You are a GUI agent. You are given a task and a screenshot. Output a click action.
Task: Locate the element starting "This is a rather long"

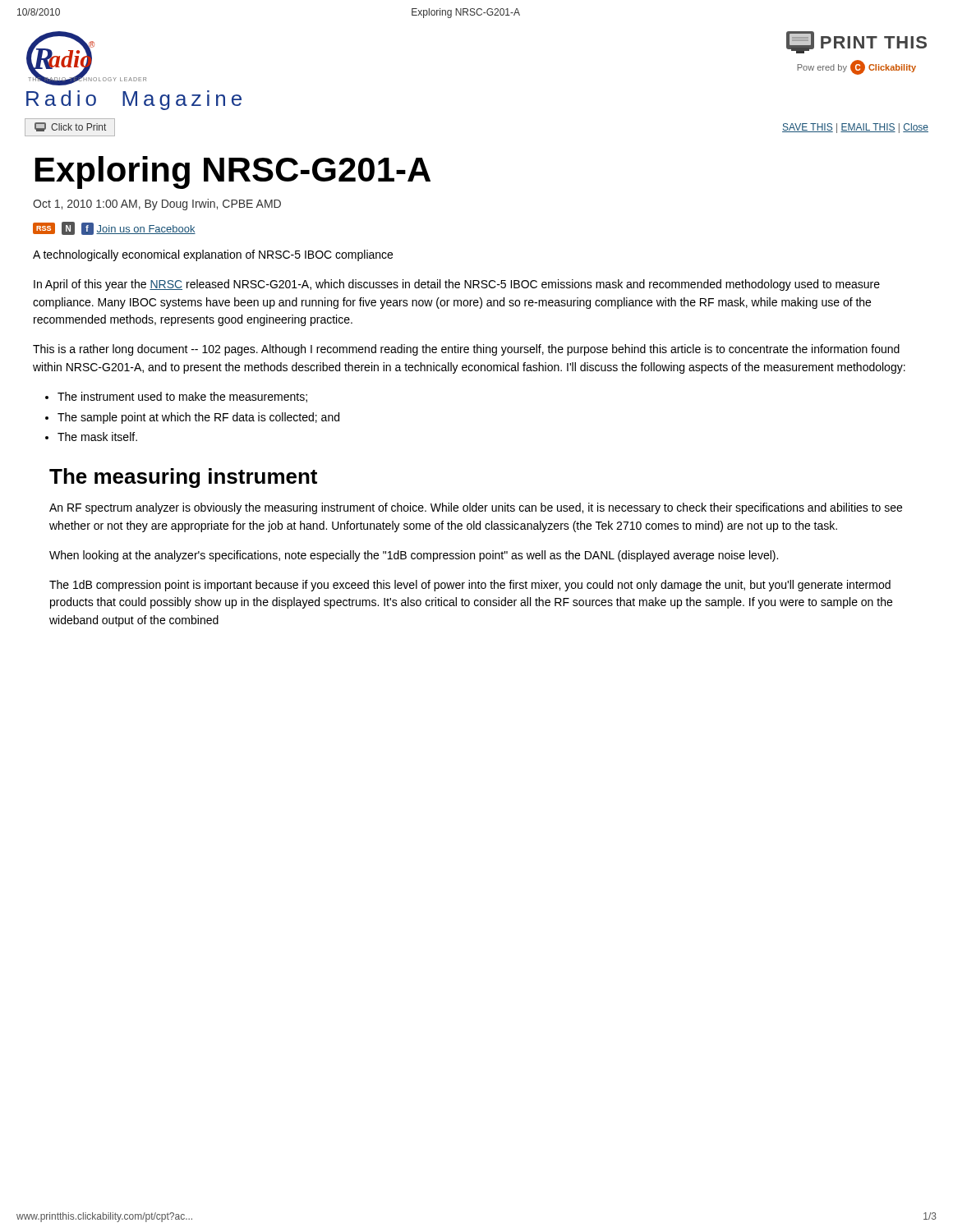tap(469, 358)
